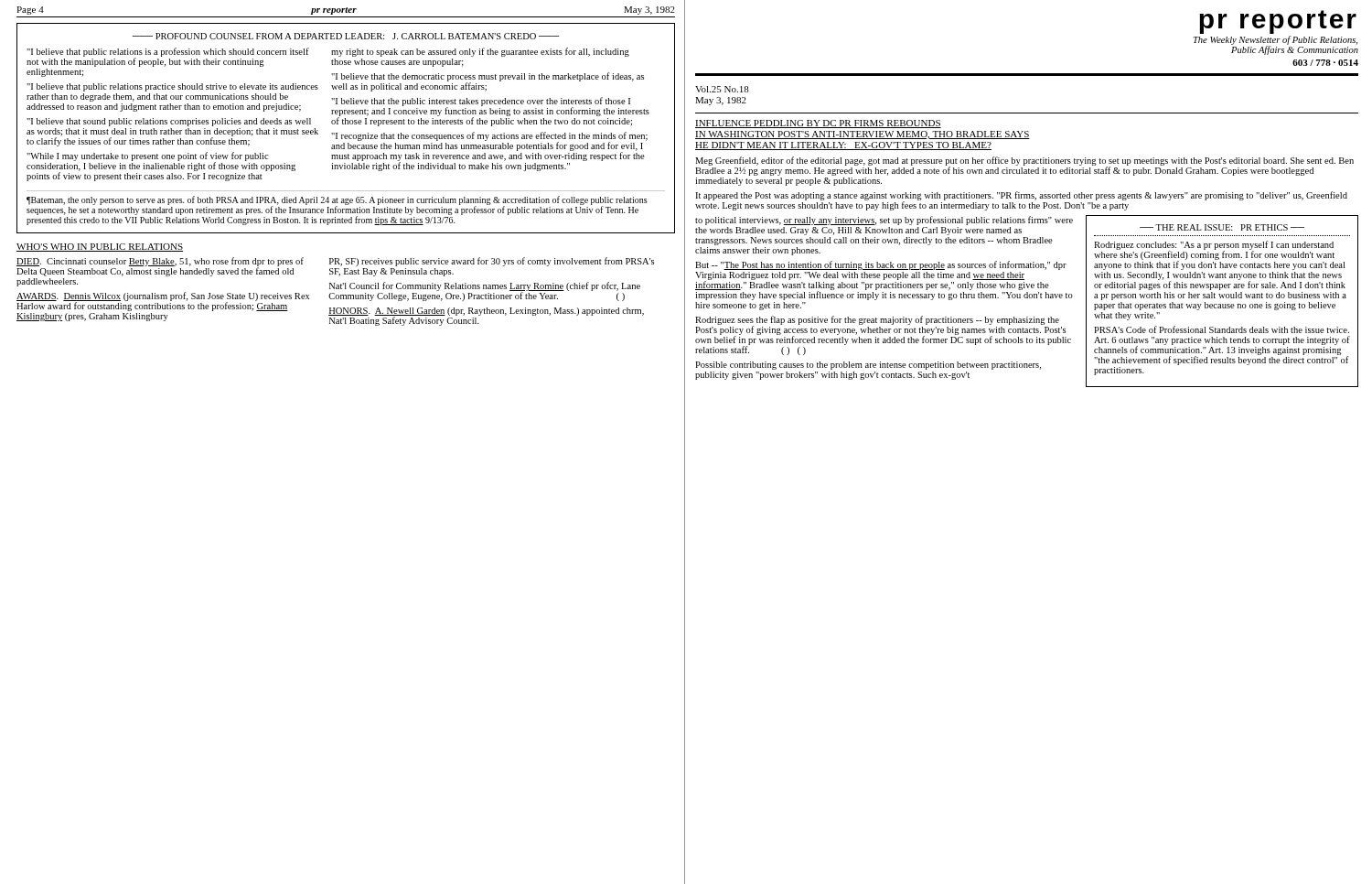Locate the text block that reads "─── PROFOUND COUNSEL FROM A DEPARTED"
Image resolution: width=1372 pixels, height=884 pixels.
coord(346,128)
